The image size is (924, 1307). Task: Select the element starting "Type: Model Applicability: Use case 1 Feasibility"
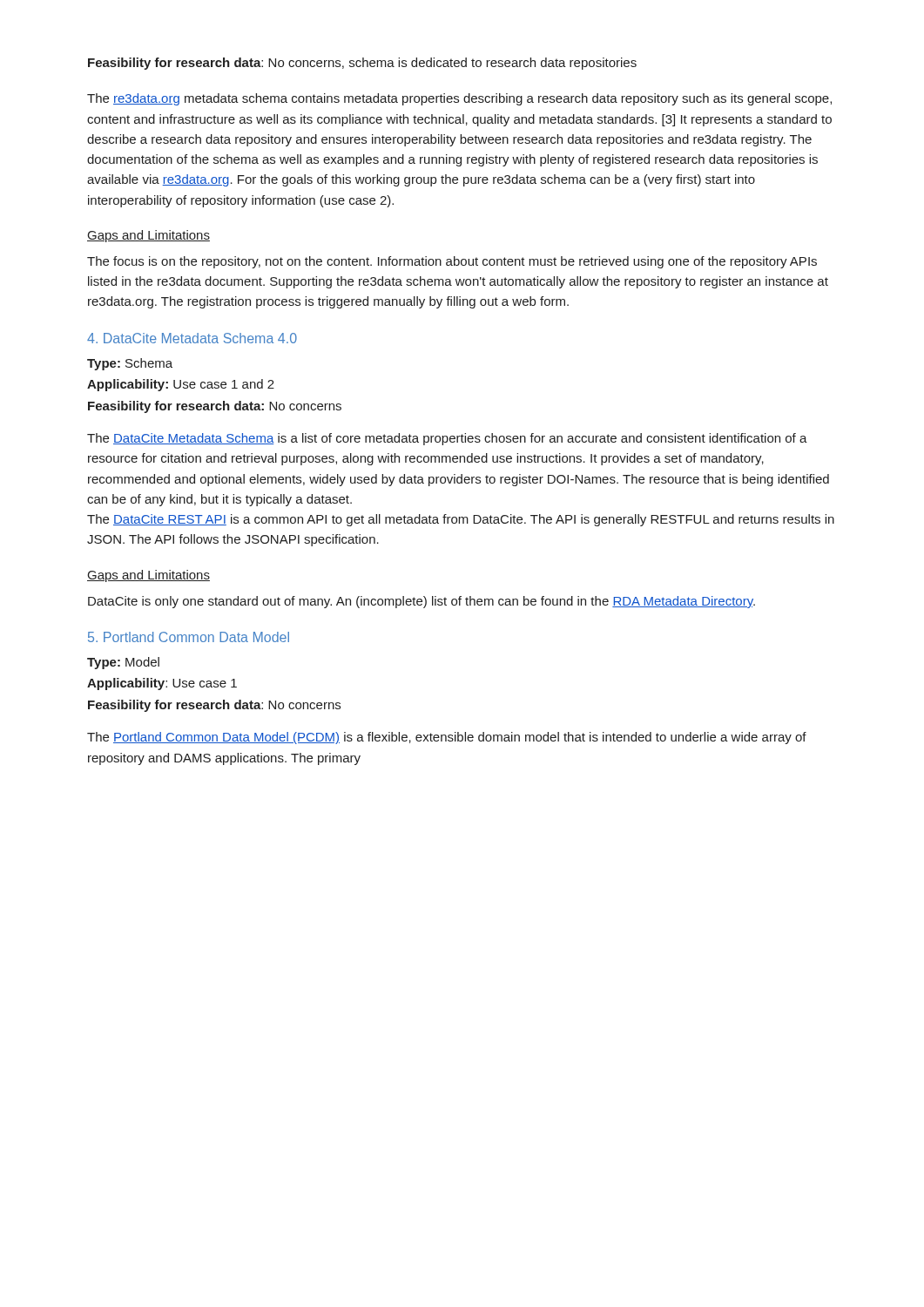point(123,663)
